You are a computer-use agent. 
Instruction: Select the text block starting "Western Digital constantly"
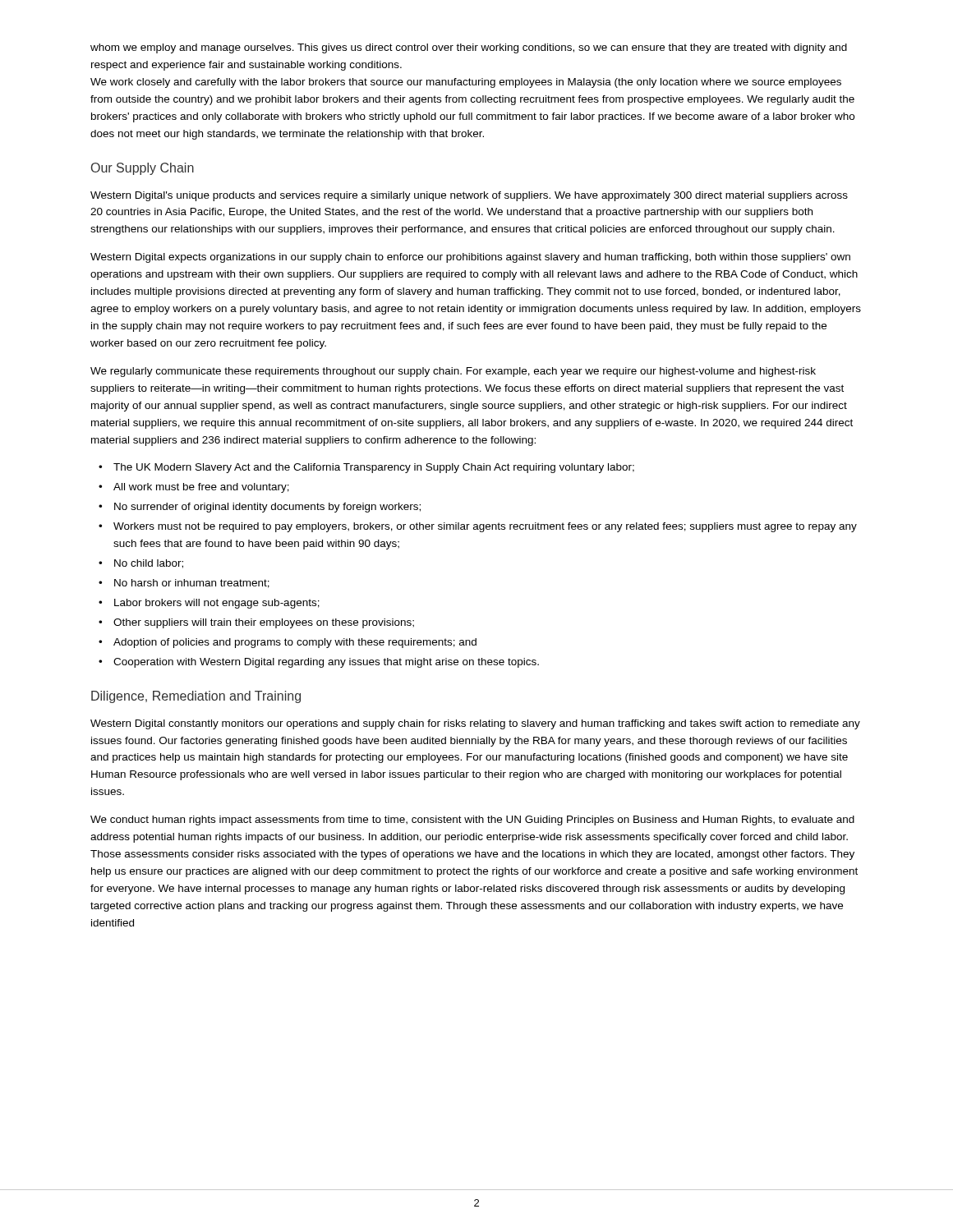coord(475,757)
